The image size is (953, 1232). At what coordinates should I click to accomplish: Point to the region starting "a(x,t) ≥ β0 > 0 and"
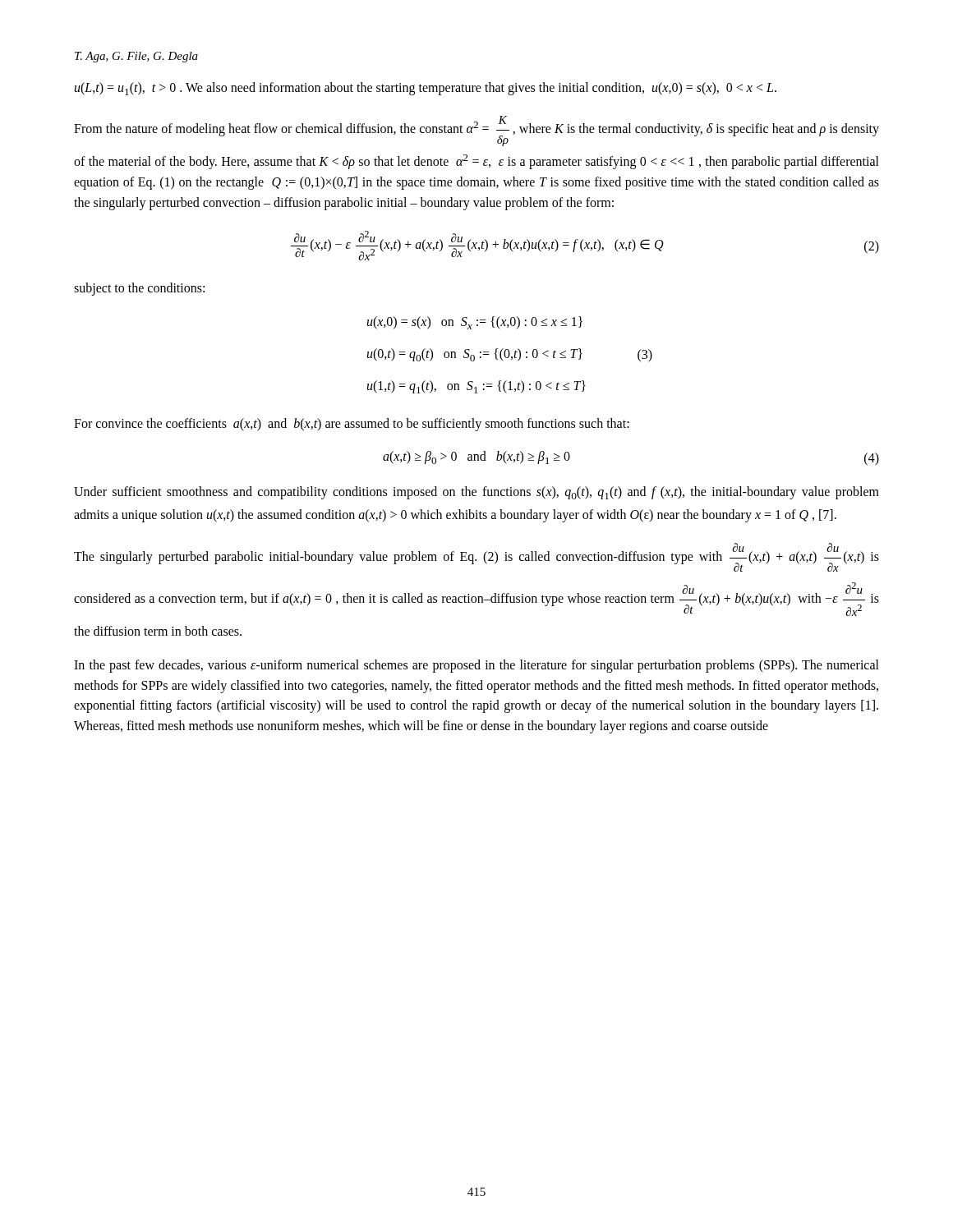472,458
